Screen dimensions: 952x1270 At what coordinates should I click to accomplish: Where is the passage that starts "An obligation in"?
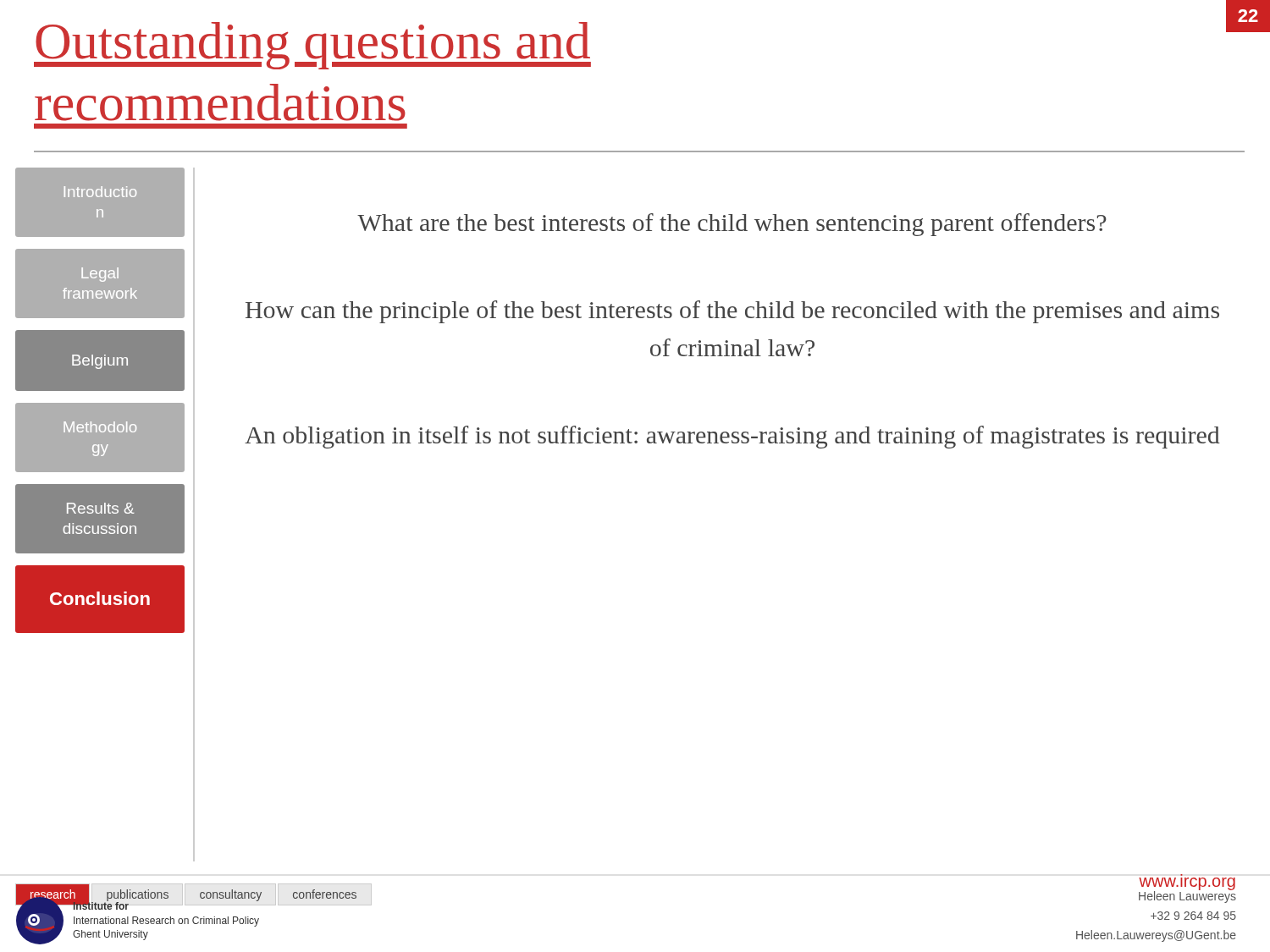point(732,435)
